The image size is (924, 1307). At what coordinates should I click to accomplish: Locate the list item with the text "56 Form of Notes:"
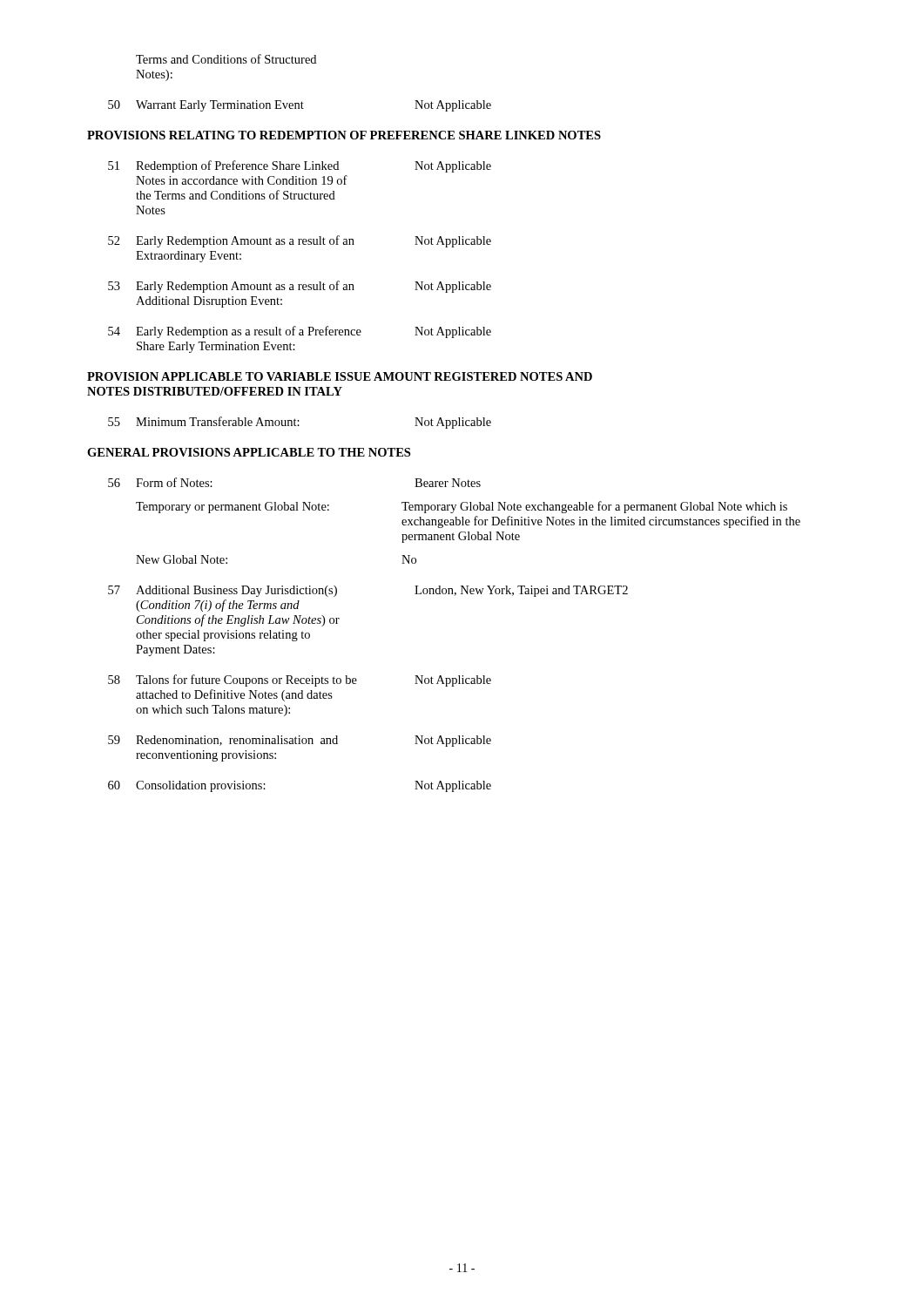tap(470, 483)
